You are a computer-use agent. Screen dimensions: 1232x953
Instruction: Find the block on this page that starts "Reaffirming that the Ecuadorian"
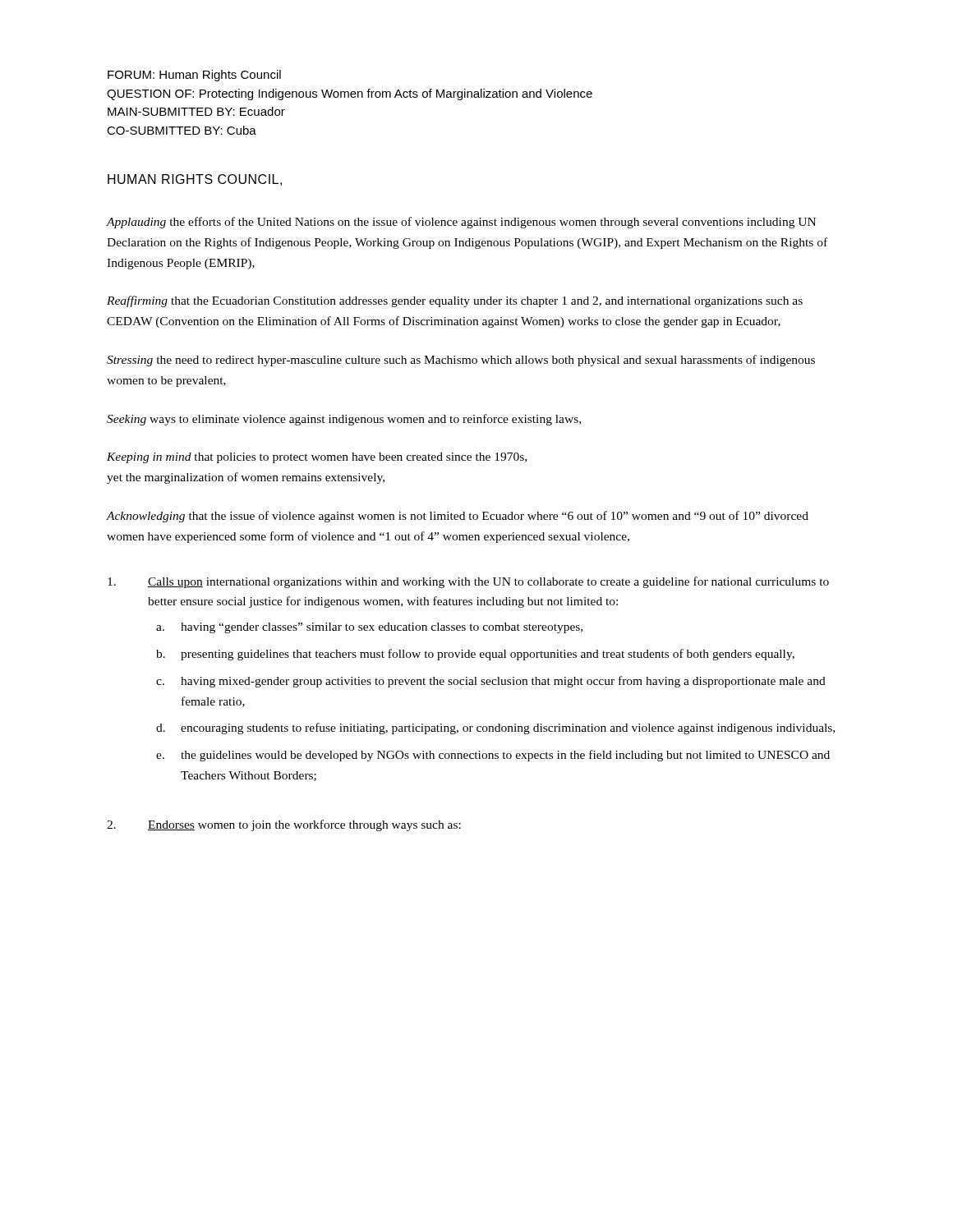455,311
